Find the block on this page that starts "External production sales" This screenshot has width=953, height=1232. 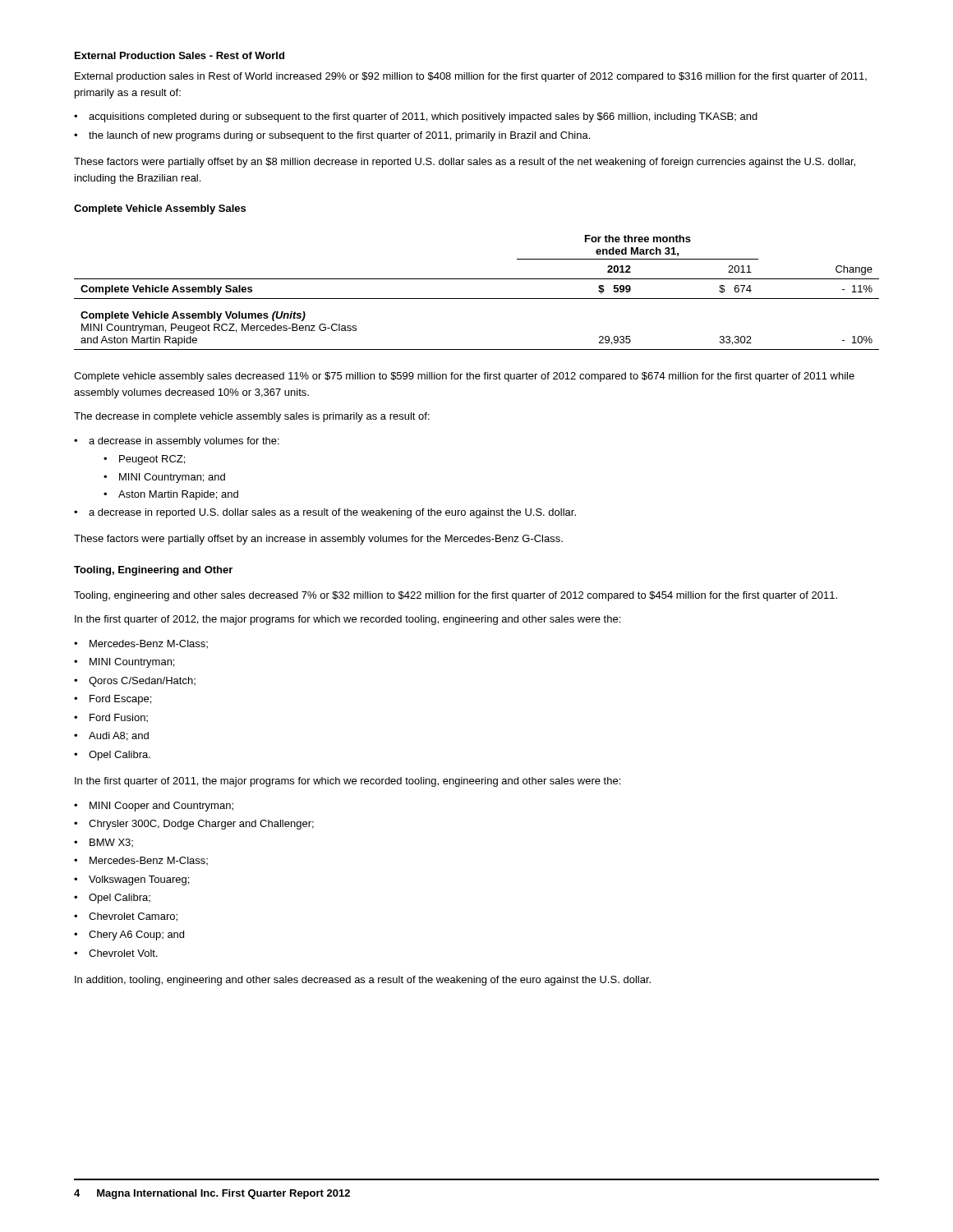(x=471, y=84)
